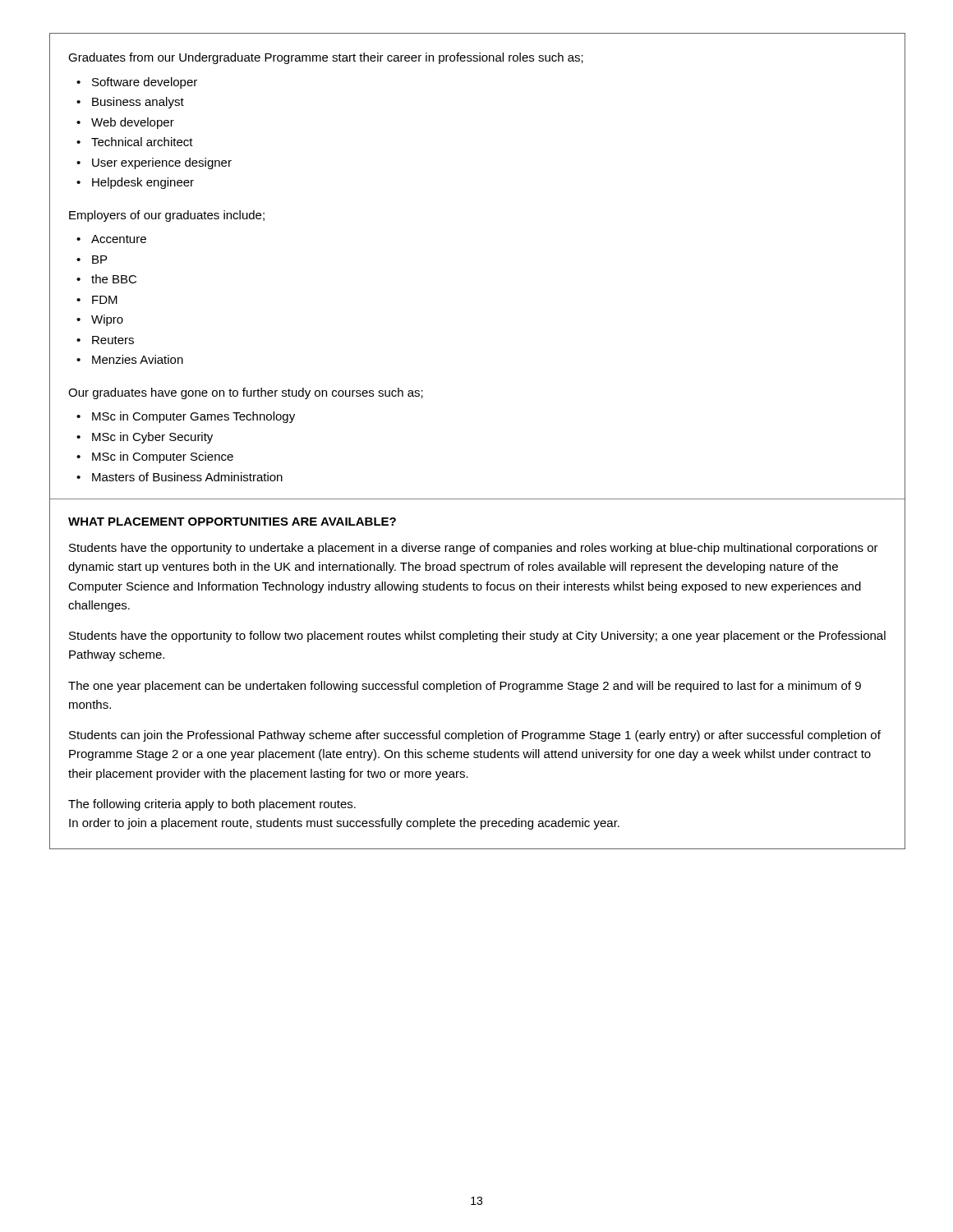Click on the text starting "Web developer"
Viewport: 953px width, 1232px height.
point(133,122)
